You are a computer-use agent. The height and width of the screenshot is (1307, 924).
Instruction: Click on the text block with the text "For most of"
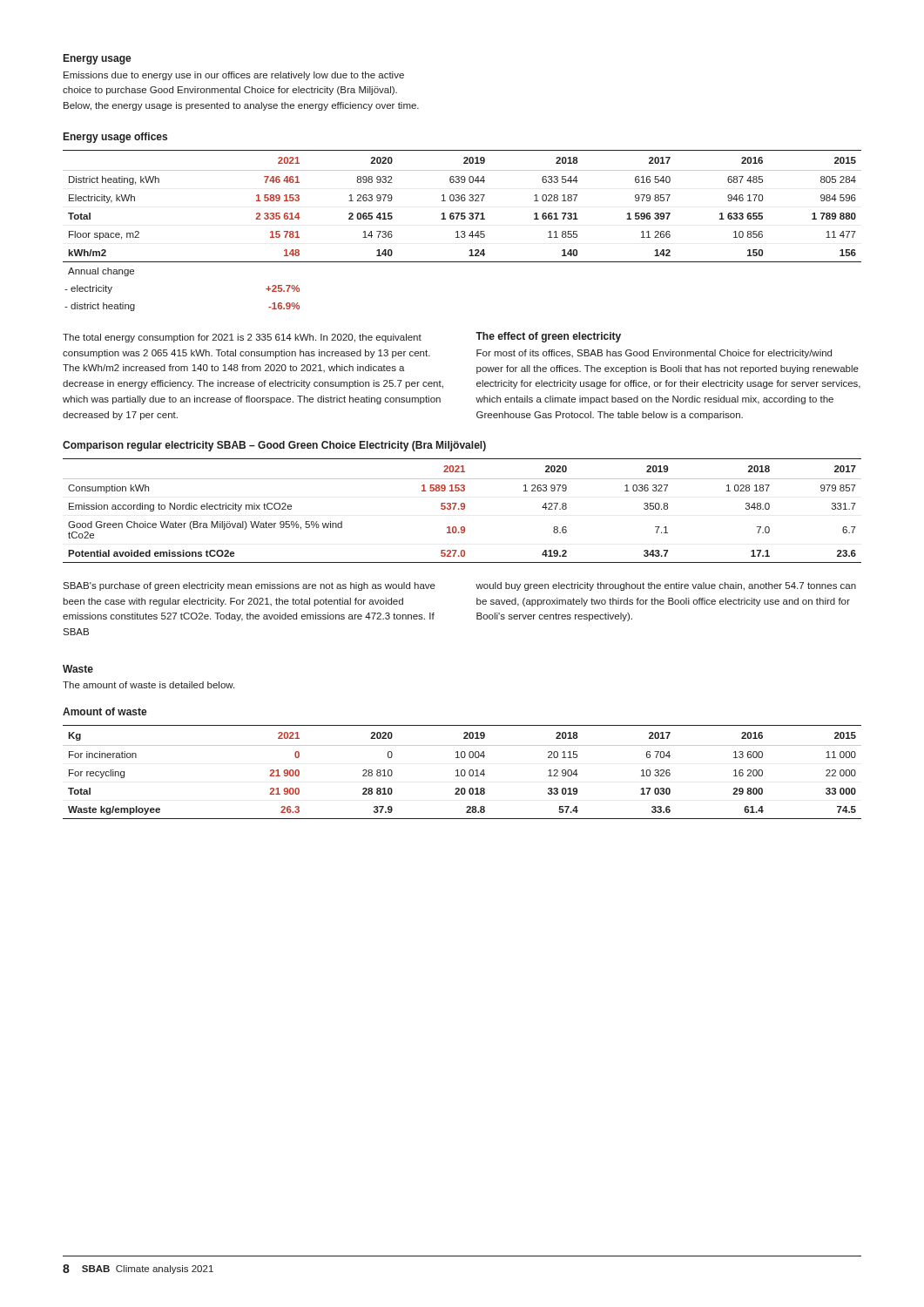click(x=668, y=384)
